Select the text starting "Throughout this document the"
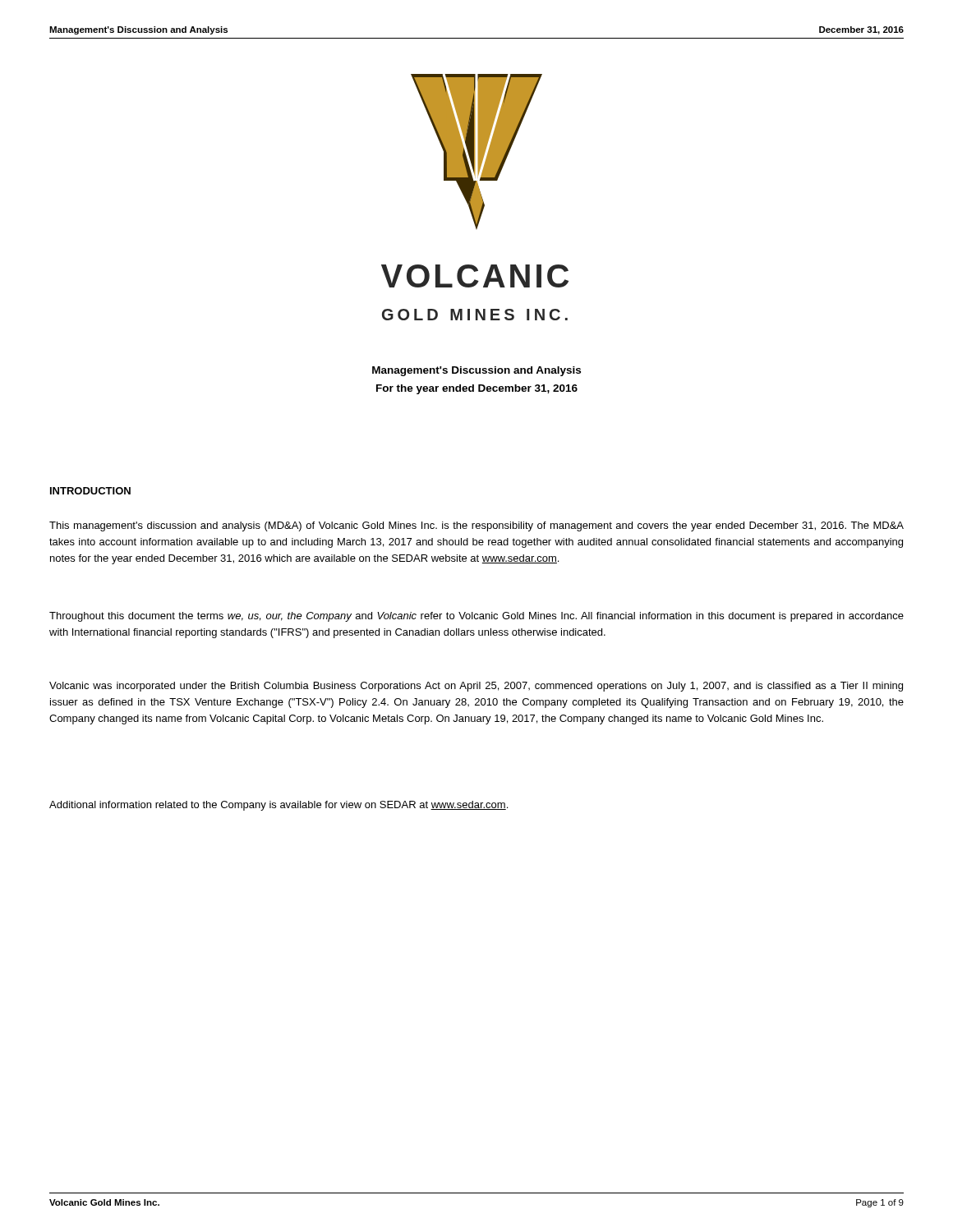The image size is (953, 1232). [476, 624]
